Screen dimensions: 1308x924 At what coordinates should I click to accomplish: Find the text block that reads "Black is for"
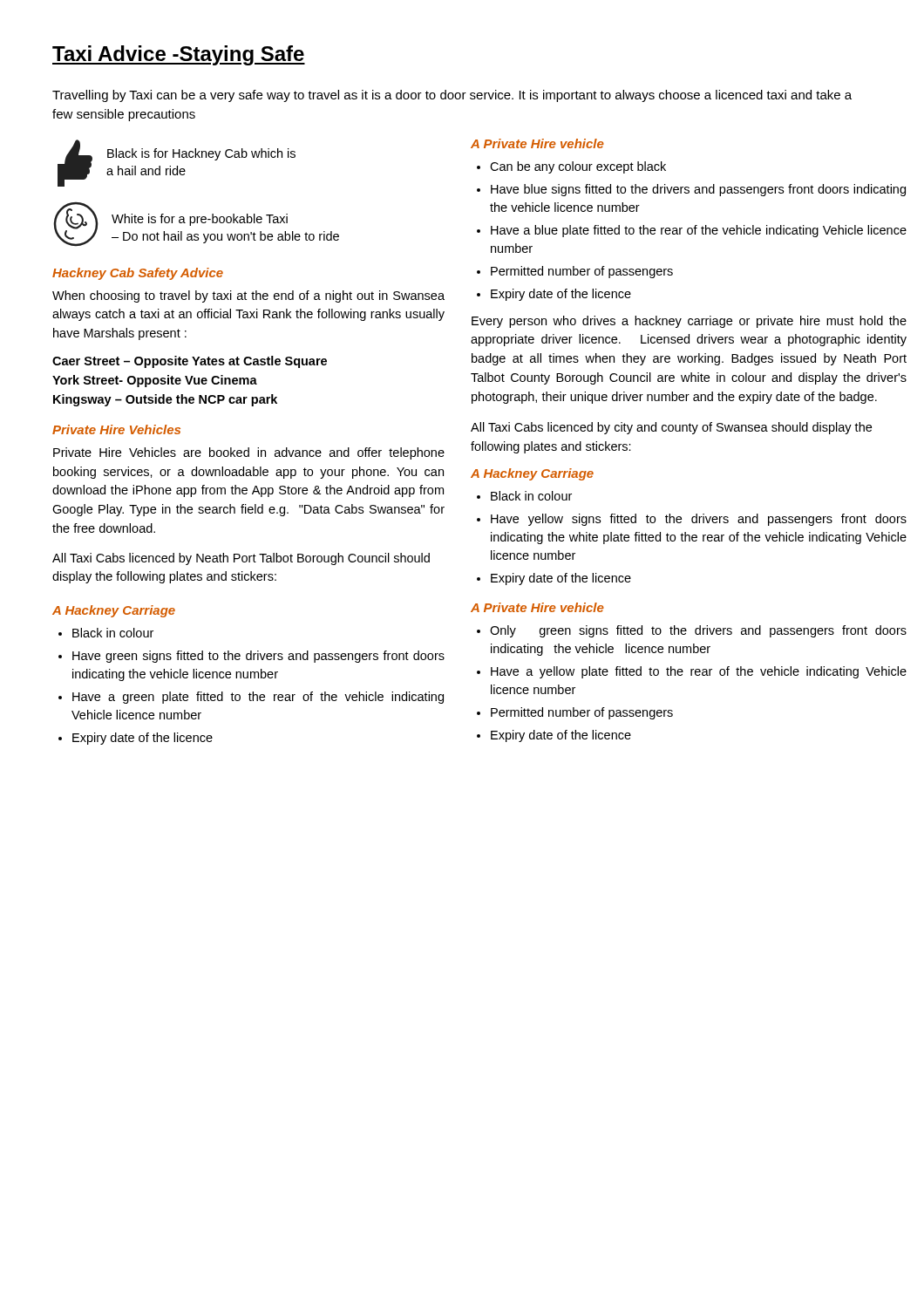(201, 162)
